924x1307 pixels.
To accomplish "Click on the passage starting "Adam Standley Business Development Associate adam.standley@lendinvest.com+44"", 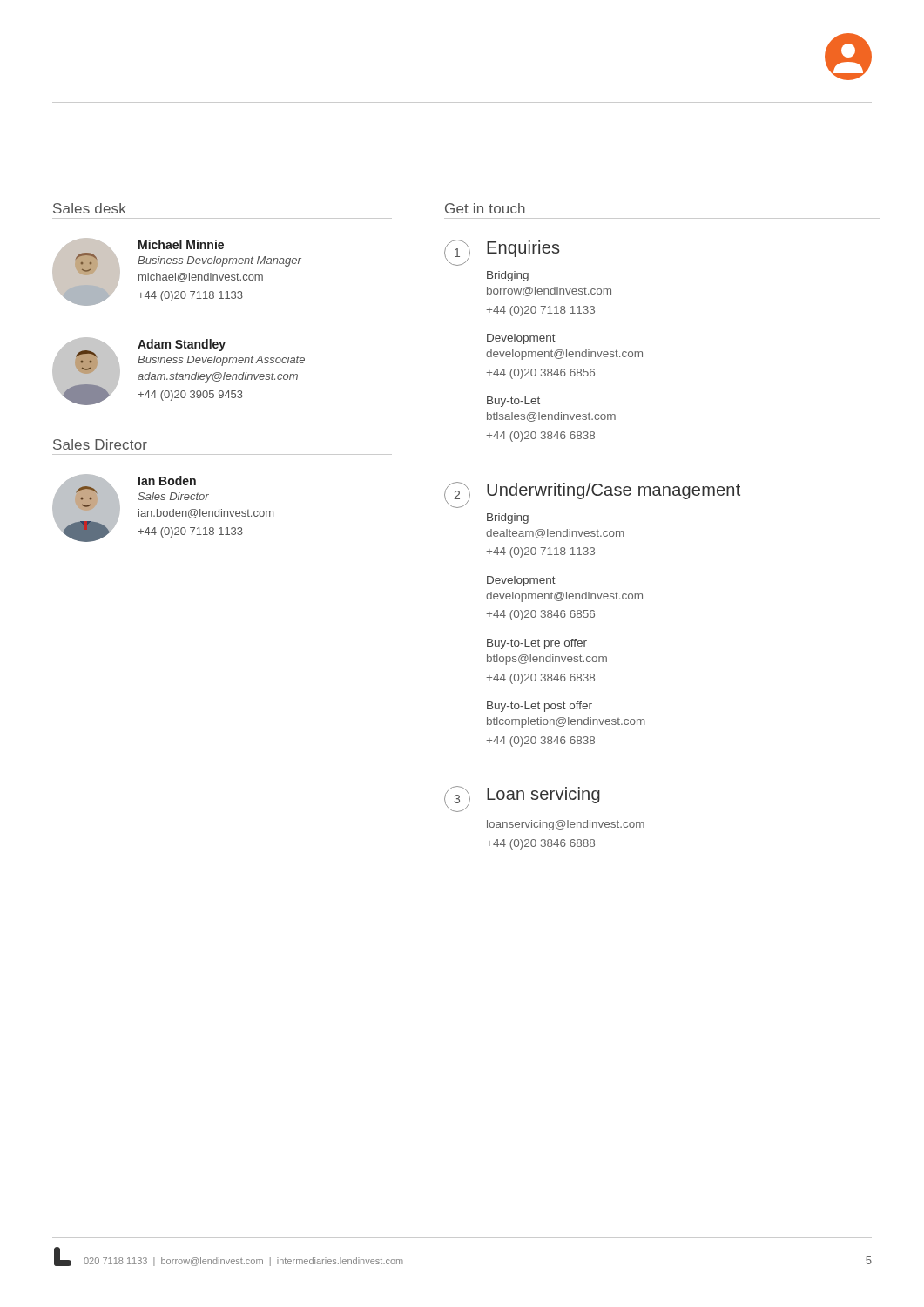I will 221,371.
